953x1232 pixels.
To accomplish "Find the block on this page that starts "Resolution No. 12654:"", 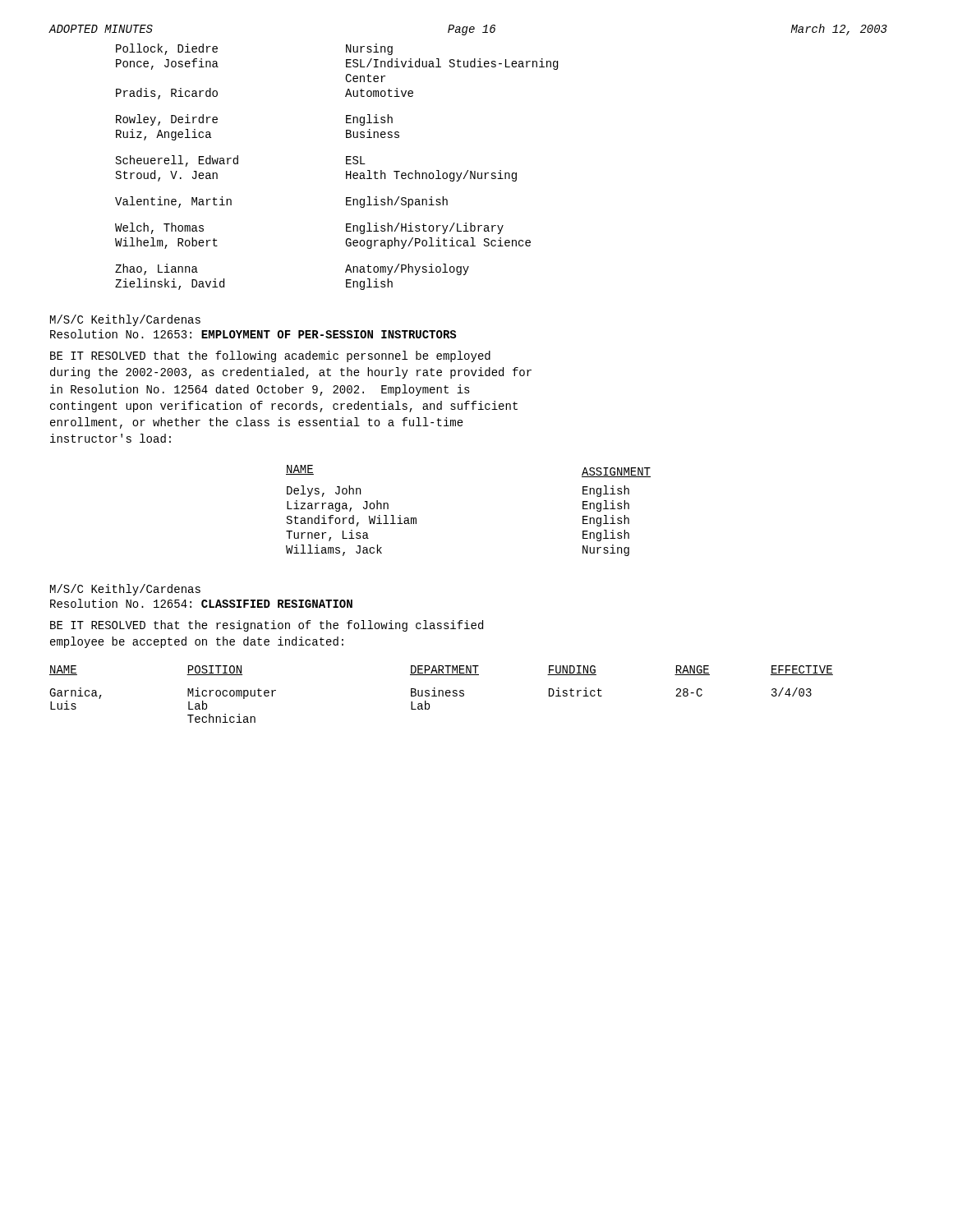I will 201,604.
